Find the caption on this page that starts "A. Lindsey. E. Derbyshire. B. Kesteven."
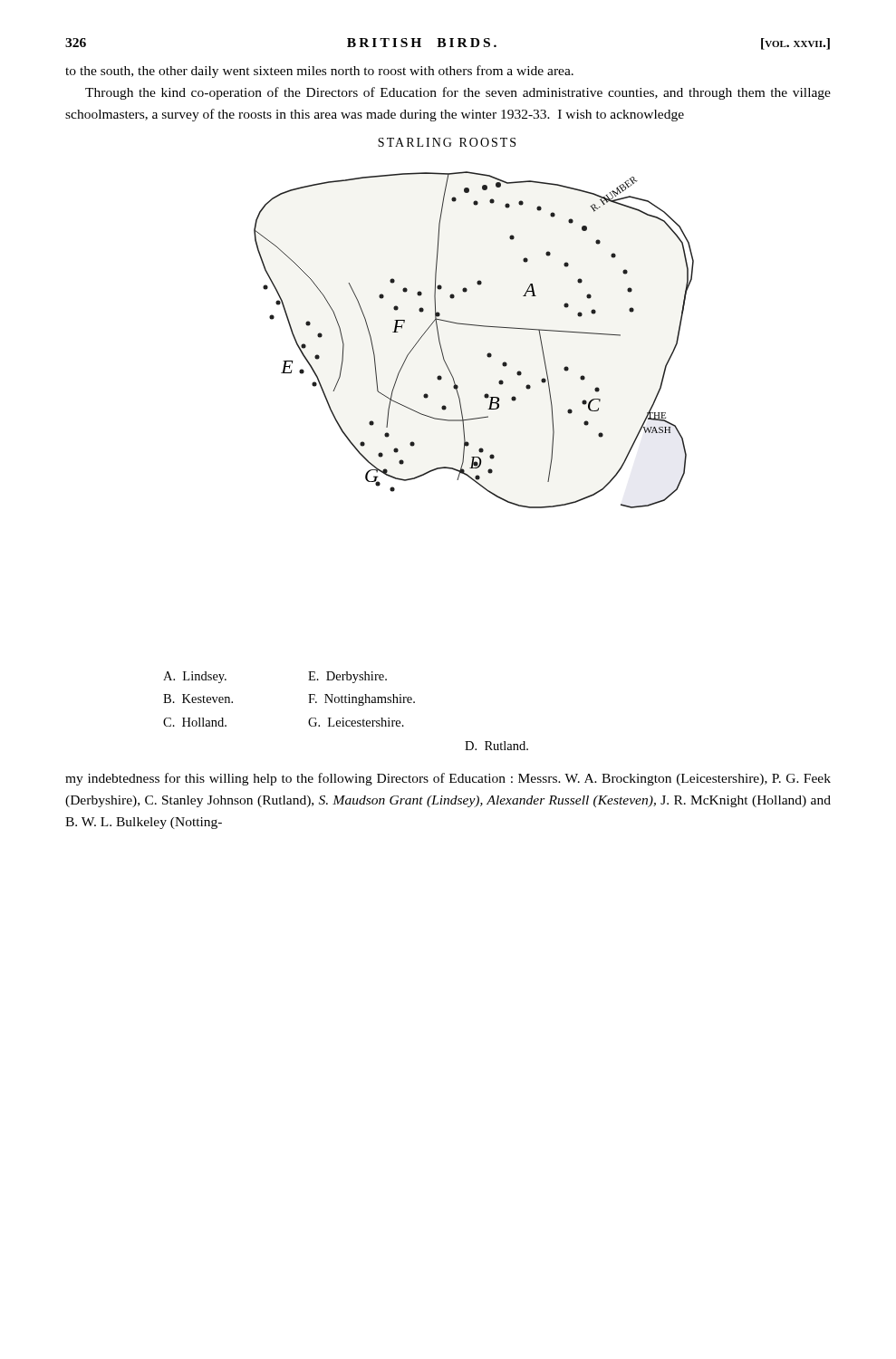 195,677
